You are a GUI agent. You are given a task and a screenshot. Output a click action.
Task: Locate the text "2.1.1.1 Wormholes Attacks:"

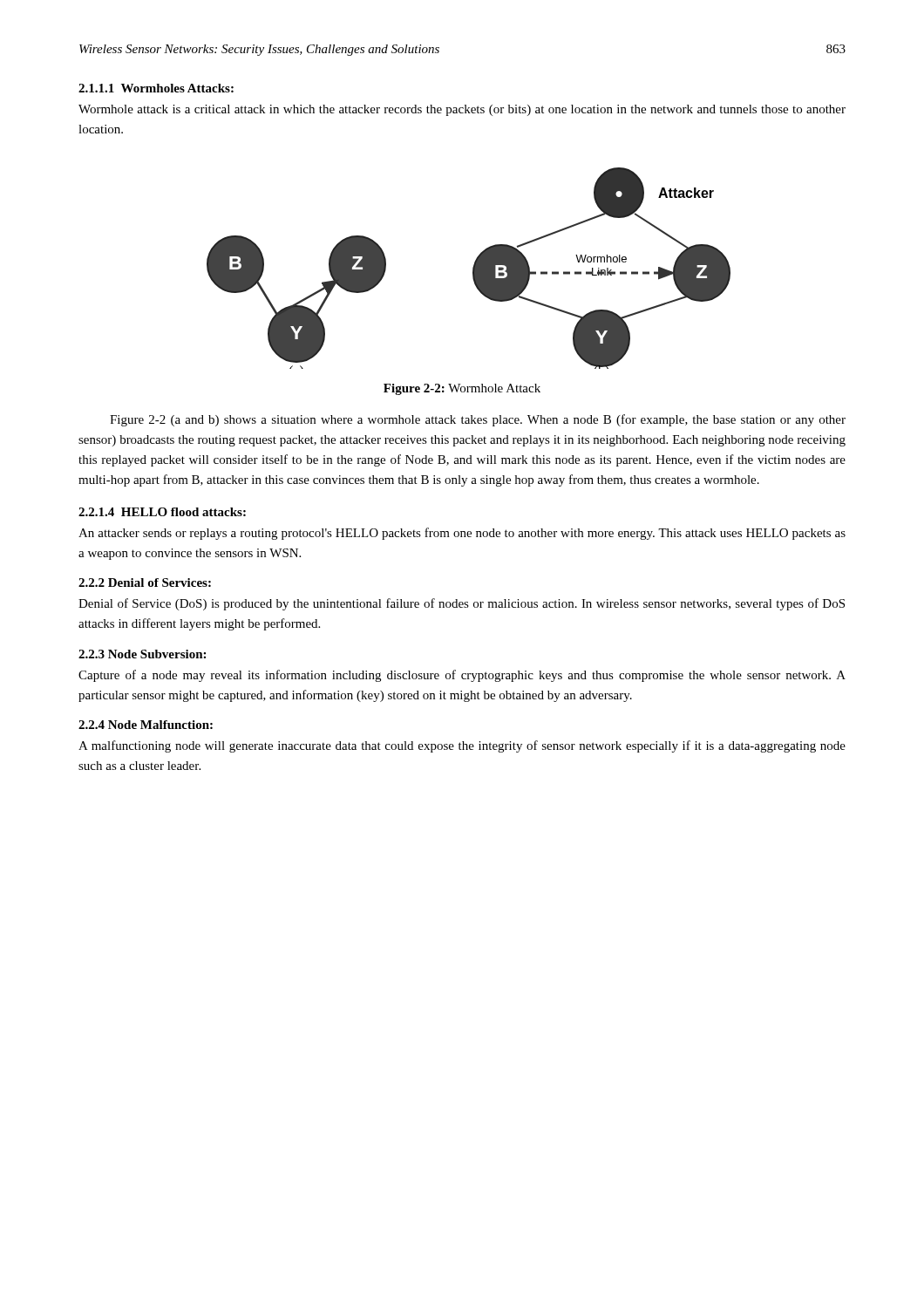156,88
